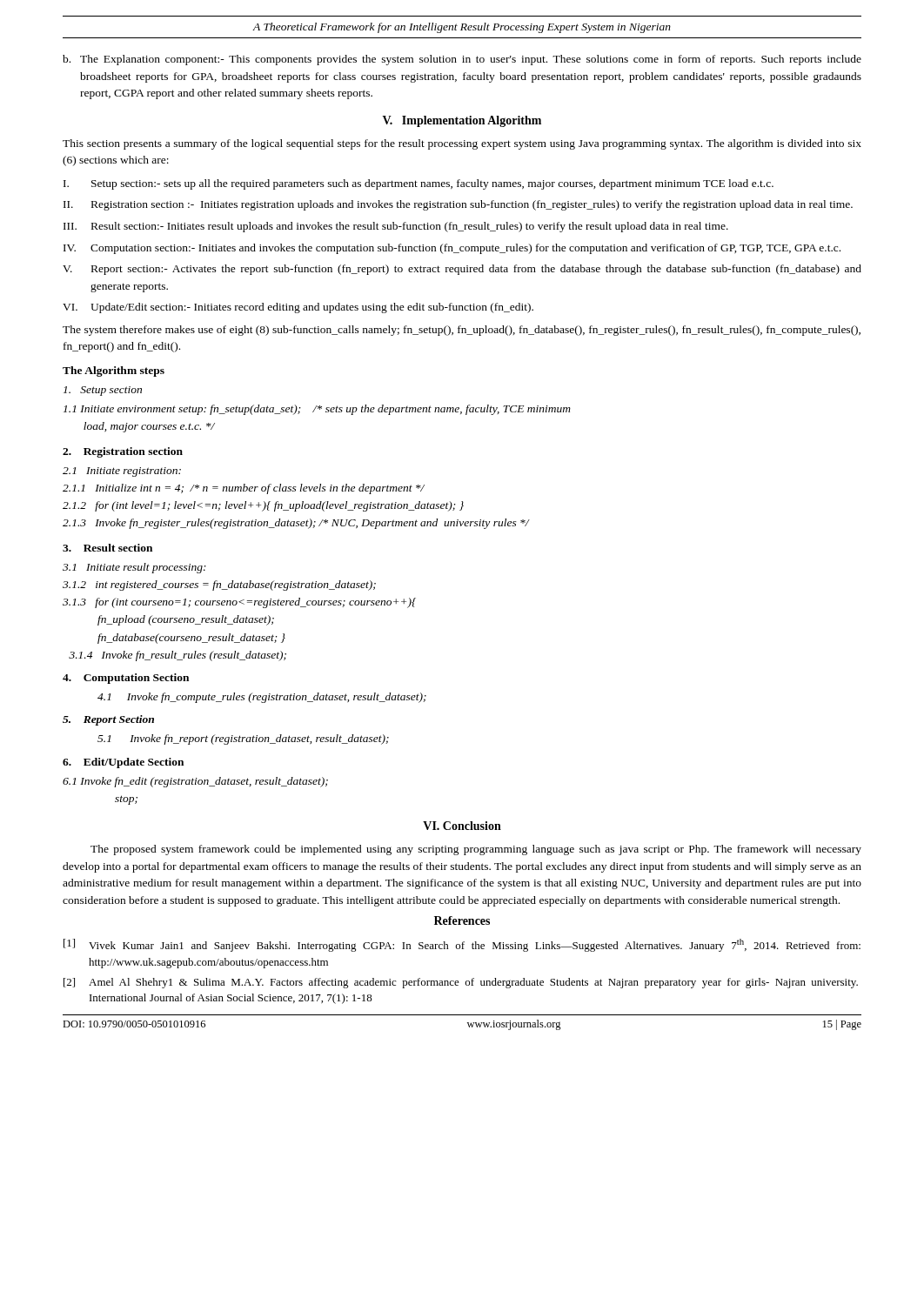
Task: Find the text starting "[2] Amel Al Shehry1 & Sulima M.A.Y. Factors"
Action: coord(462,990)
